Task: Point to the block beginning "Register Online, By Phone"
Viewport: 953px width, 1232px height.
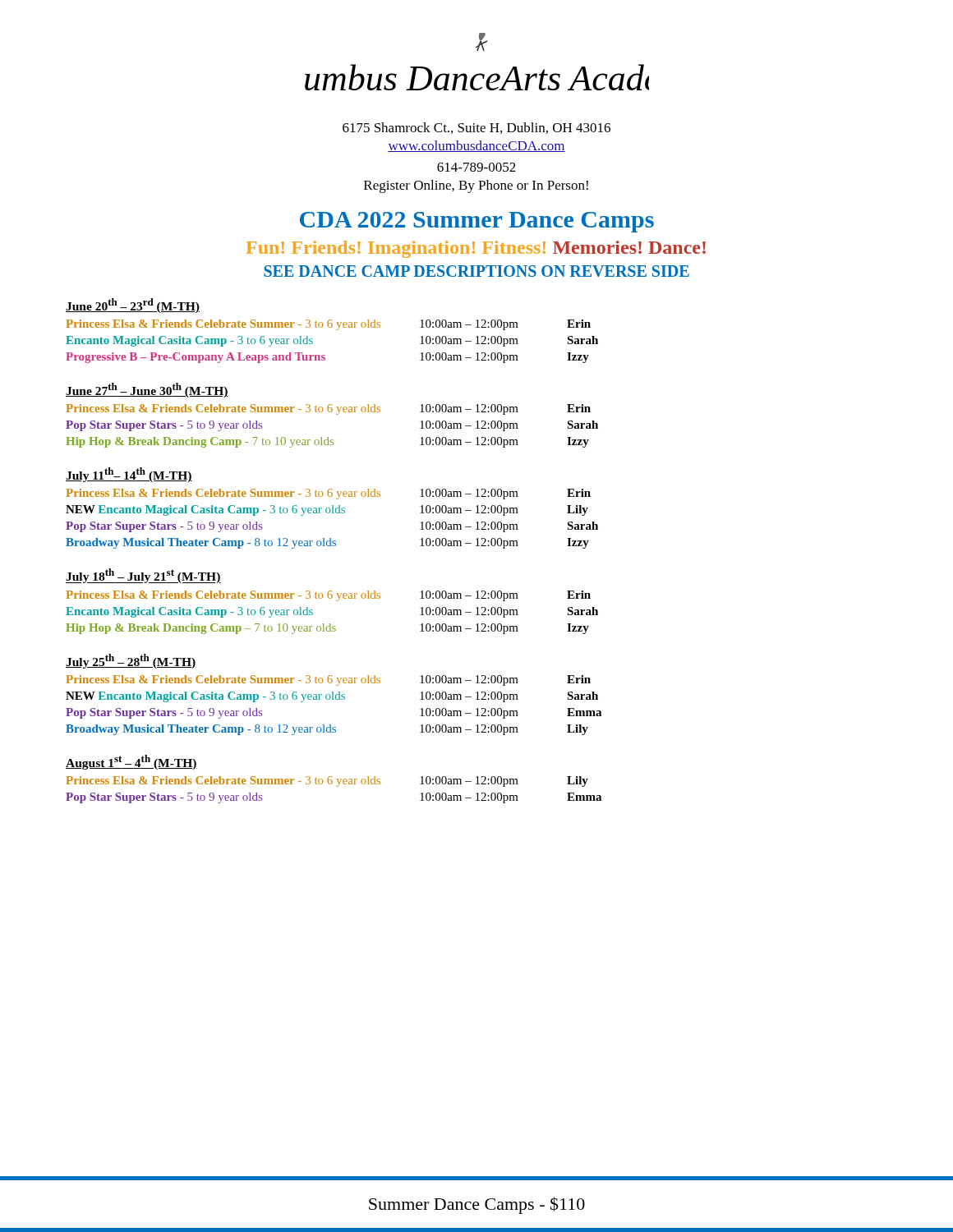Action: click(476, 185)
